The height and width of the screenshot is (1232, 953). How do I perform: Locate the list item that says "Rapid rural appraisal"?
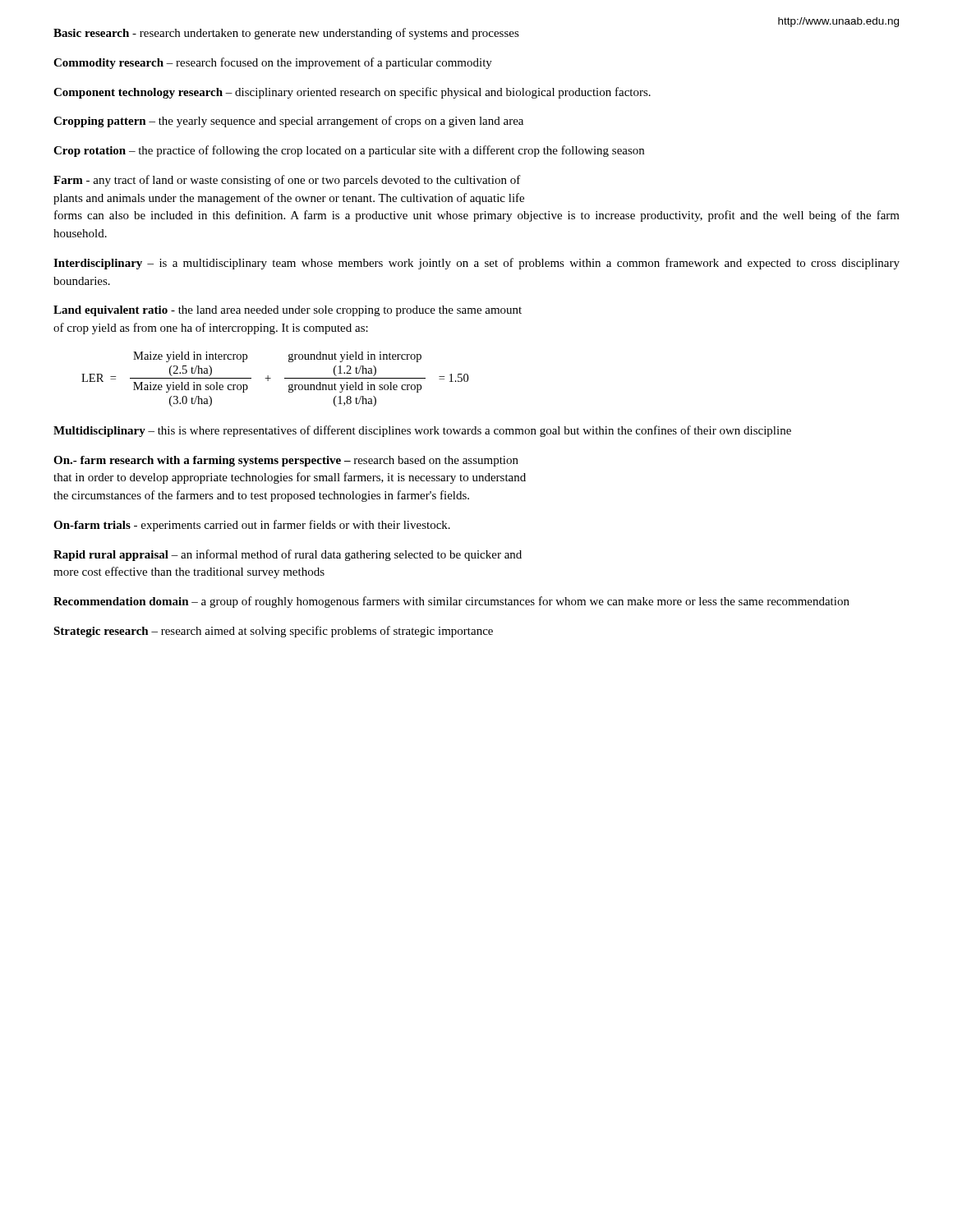(x=288, y=563)
